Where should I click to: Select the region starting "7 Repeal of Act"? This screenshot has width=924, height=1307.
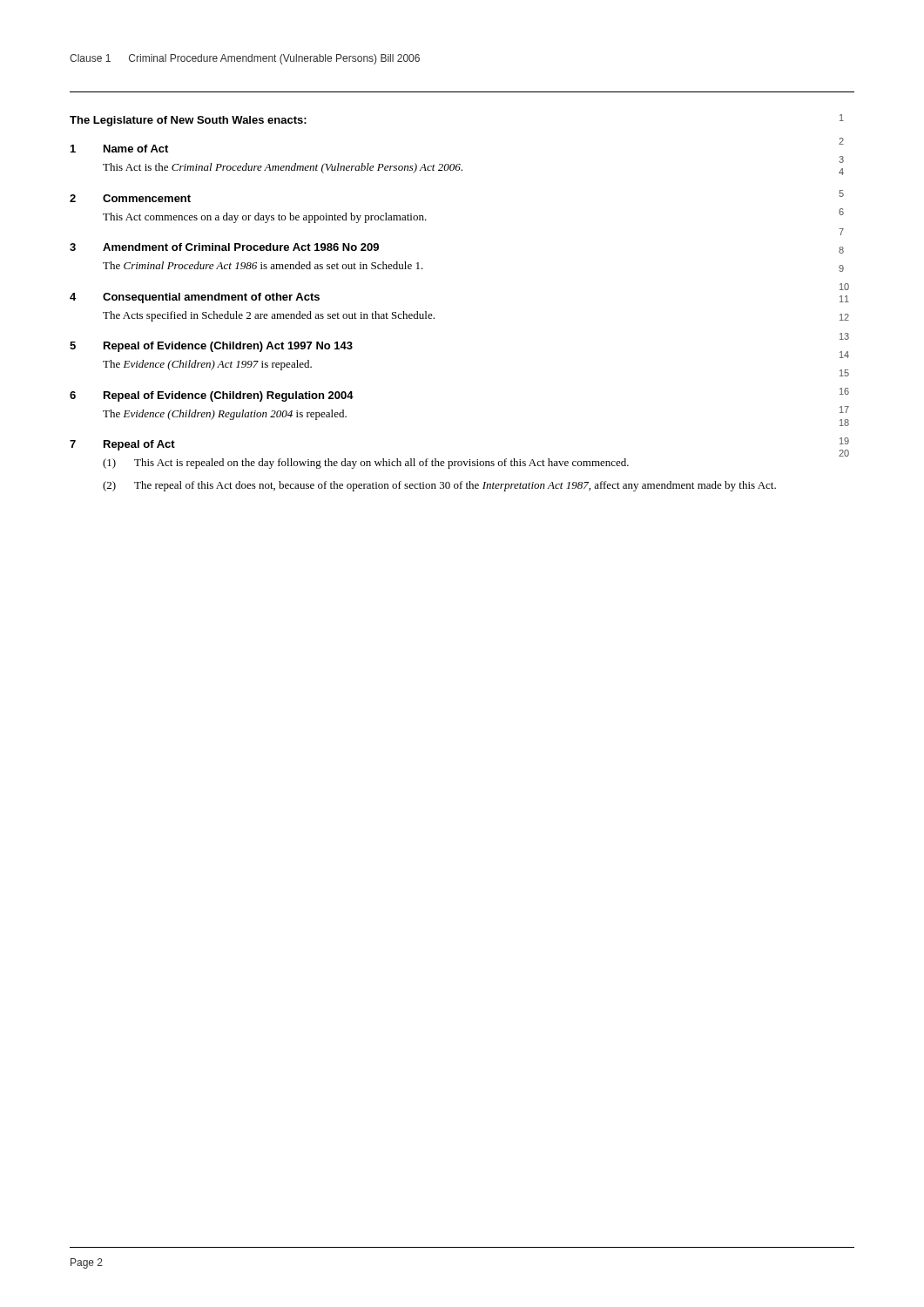coord(122,444)
